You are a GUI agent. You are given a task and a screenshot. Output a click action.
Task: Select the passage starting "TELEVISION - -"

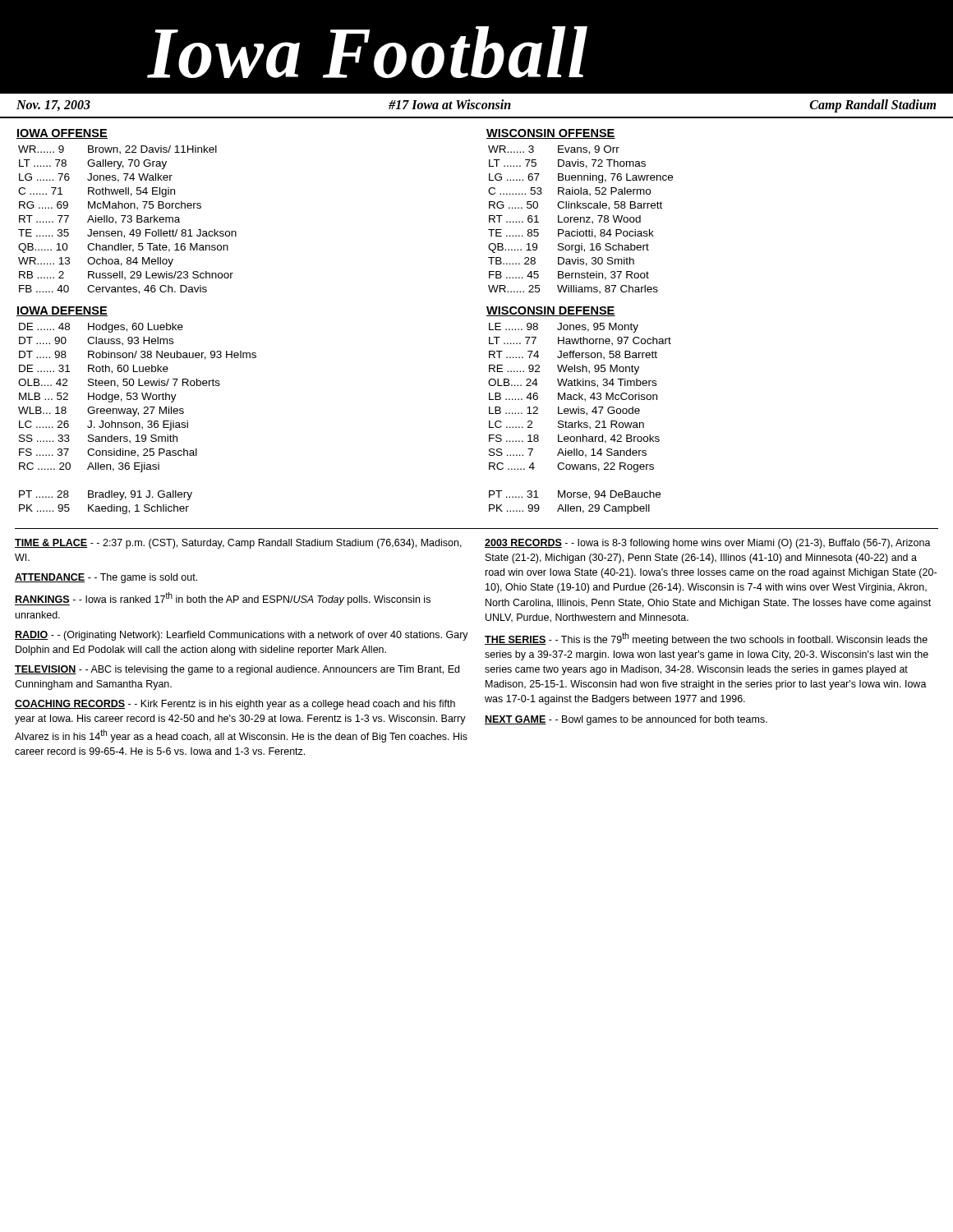tap(237, 677)
